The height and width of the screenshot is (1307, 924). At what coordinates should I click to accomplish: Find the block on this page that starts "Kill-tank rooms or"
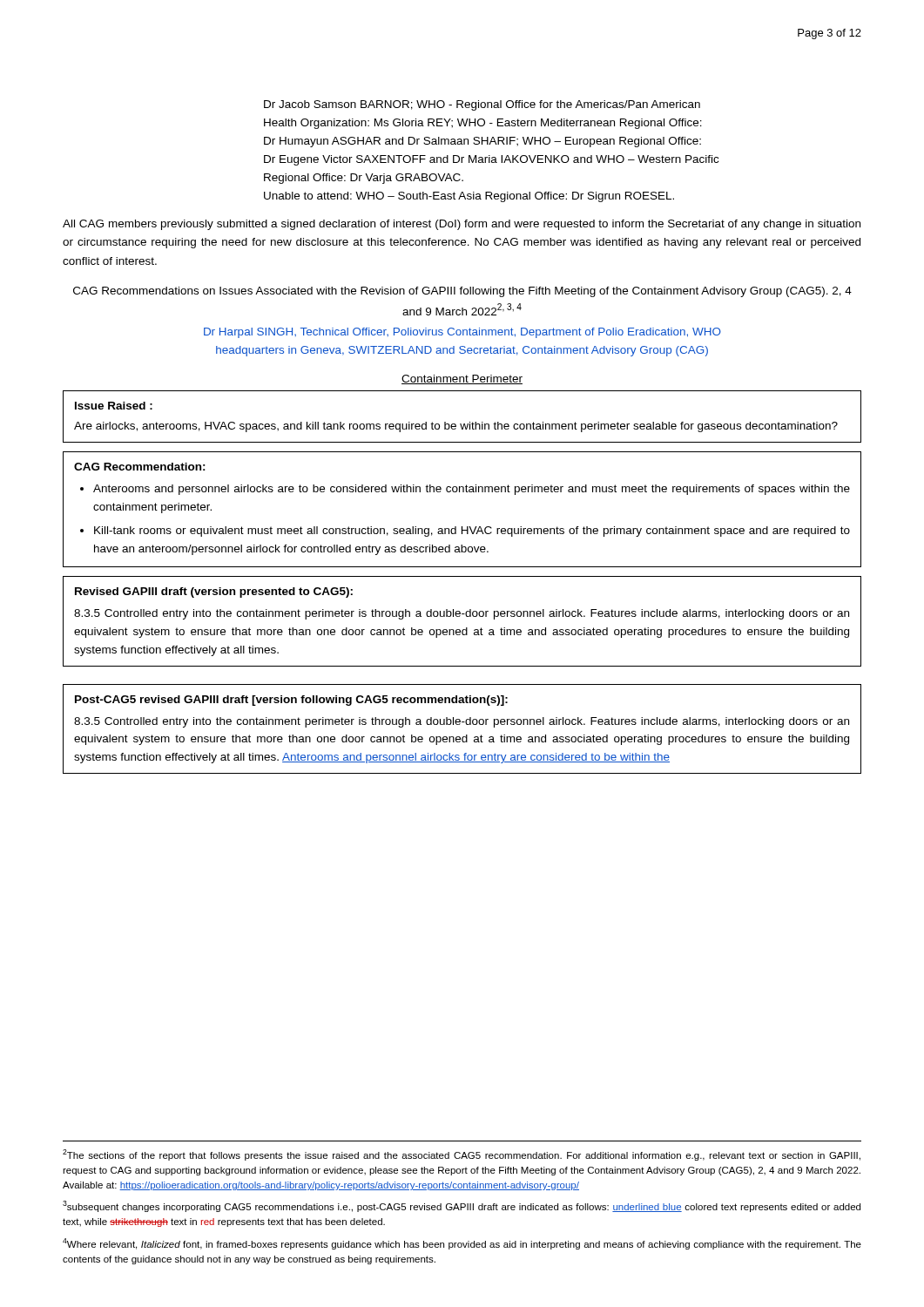pyautogui.click(x=472, y=539)
